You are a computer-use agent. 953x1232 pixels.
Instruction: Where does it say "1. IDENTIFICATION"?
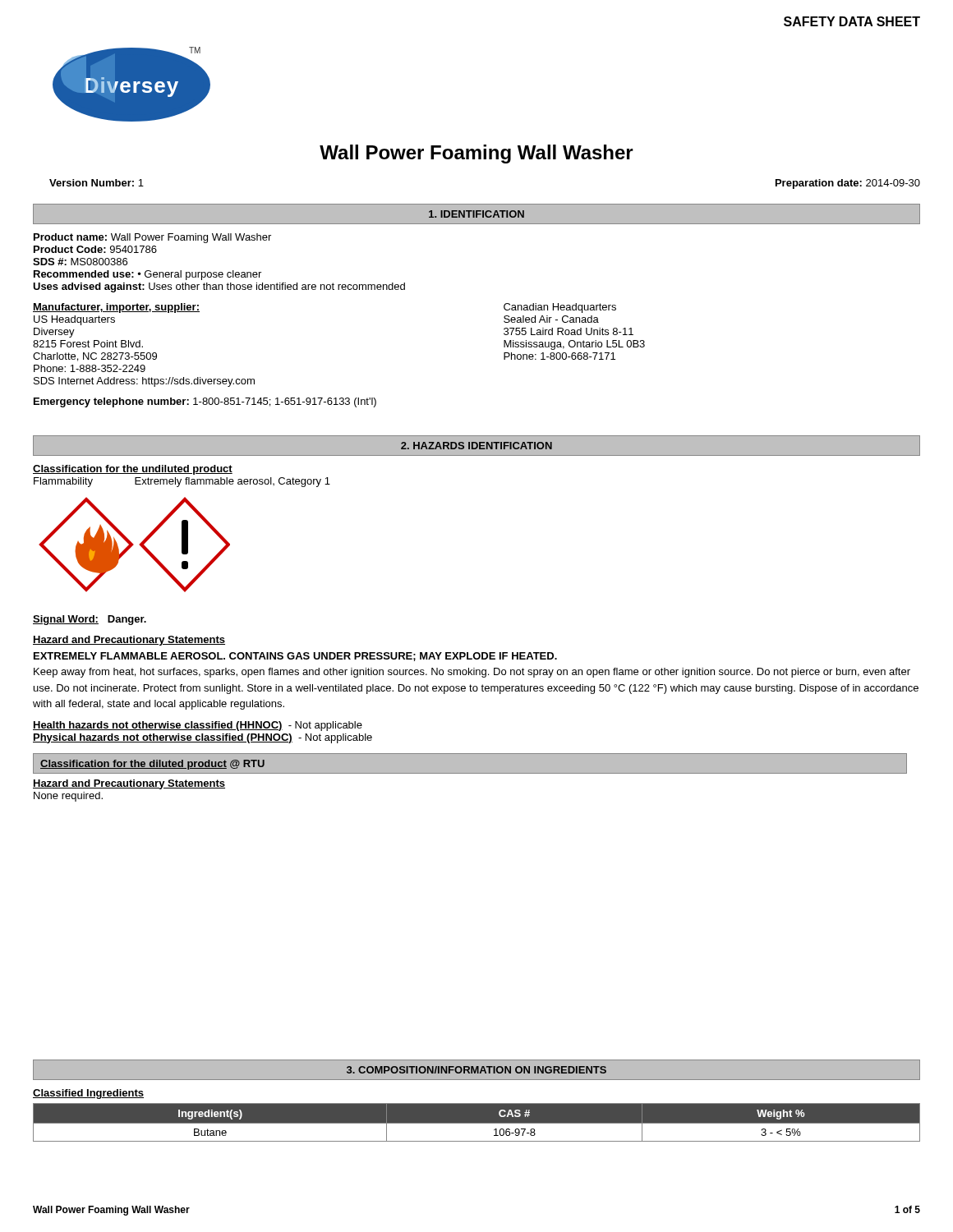(x=476, y=214)
